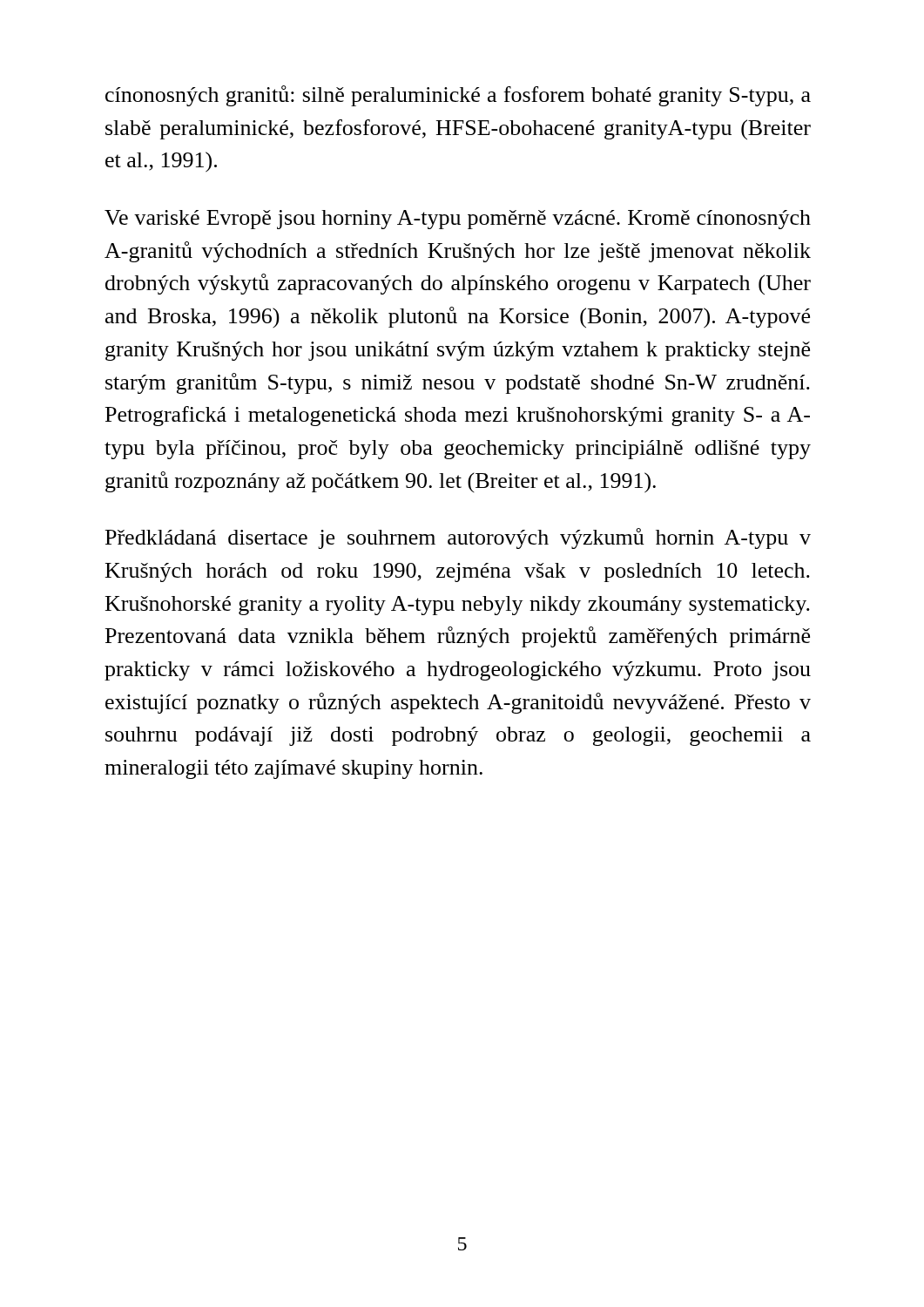Click on the passage starting "Ve variské Evropě jsou horniny A-typu poměrně vzácné."
Screen dimensions: 1307x924
pos(458,349)
